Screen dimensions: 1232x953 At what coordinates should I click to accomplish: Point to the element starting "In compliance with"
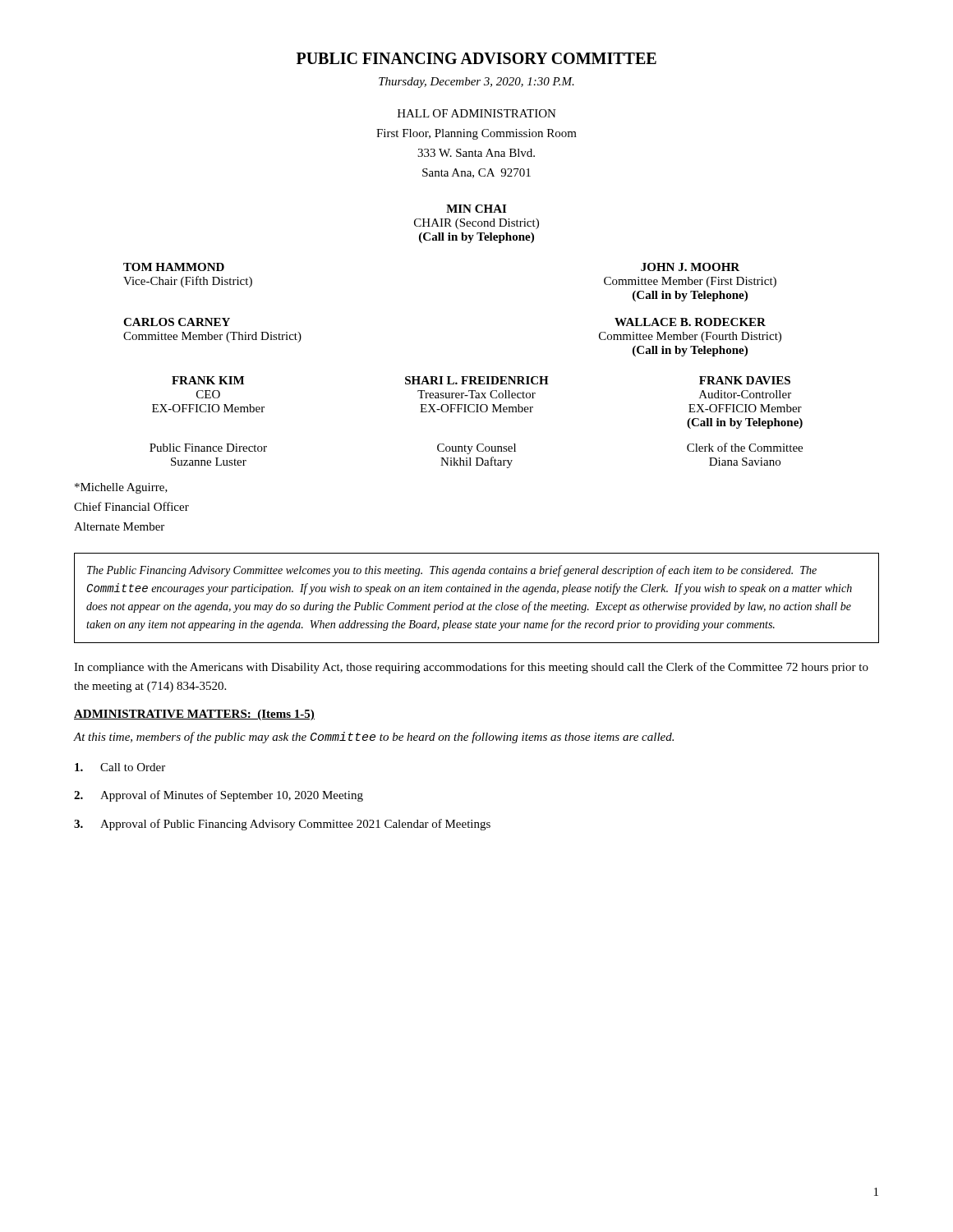471,676
